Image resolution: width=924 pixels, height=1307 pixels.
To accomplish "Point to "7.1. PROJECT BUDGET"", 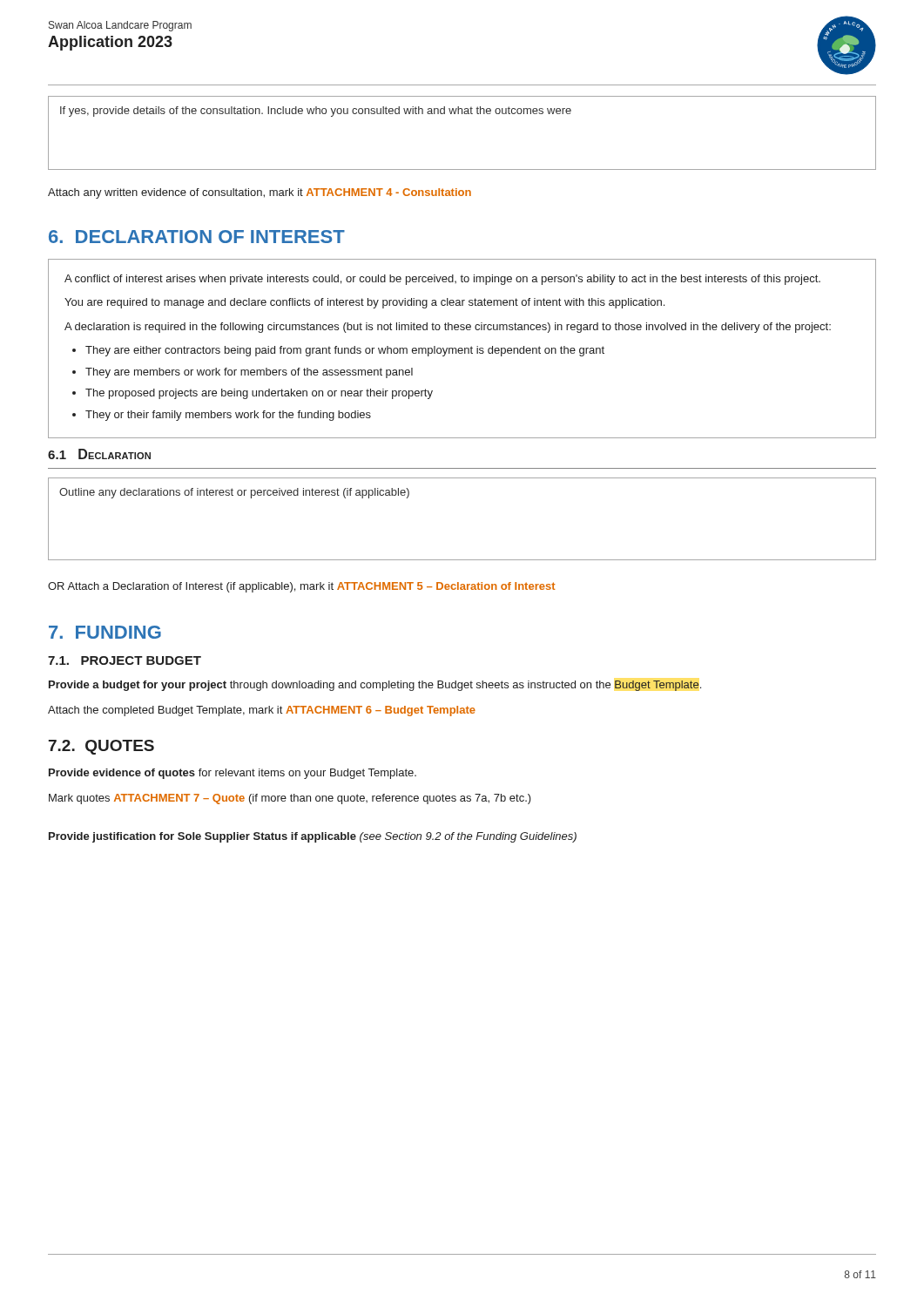I will tap(125, 660).
